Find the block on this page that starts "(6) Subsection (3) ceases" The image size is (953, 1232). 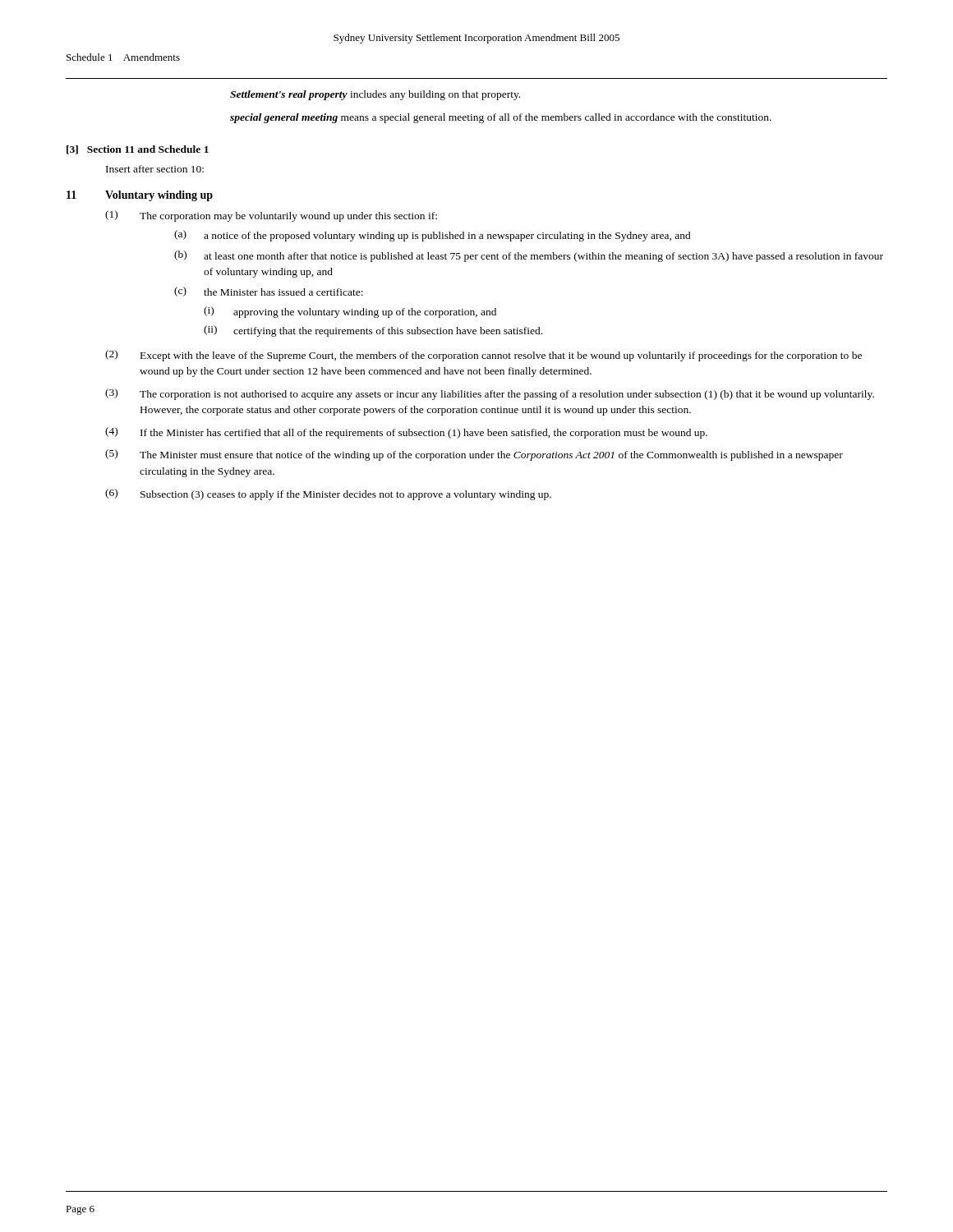tap(496, 494)
